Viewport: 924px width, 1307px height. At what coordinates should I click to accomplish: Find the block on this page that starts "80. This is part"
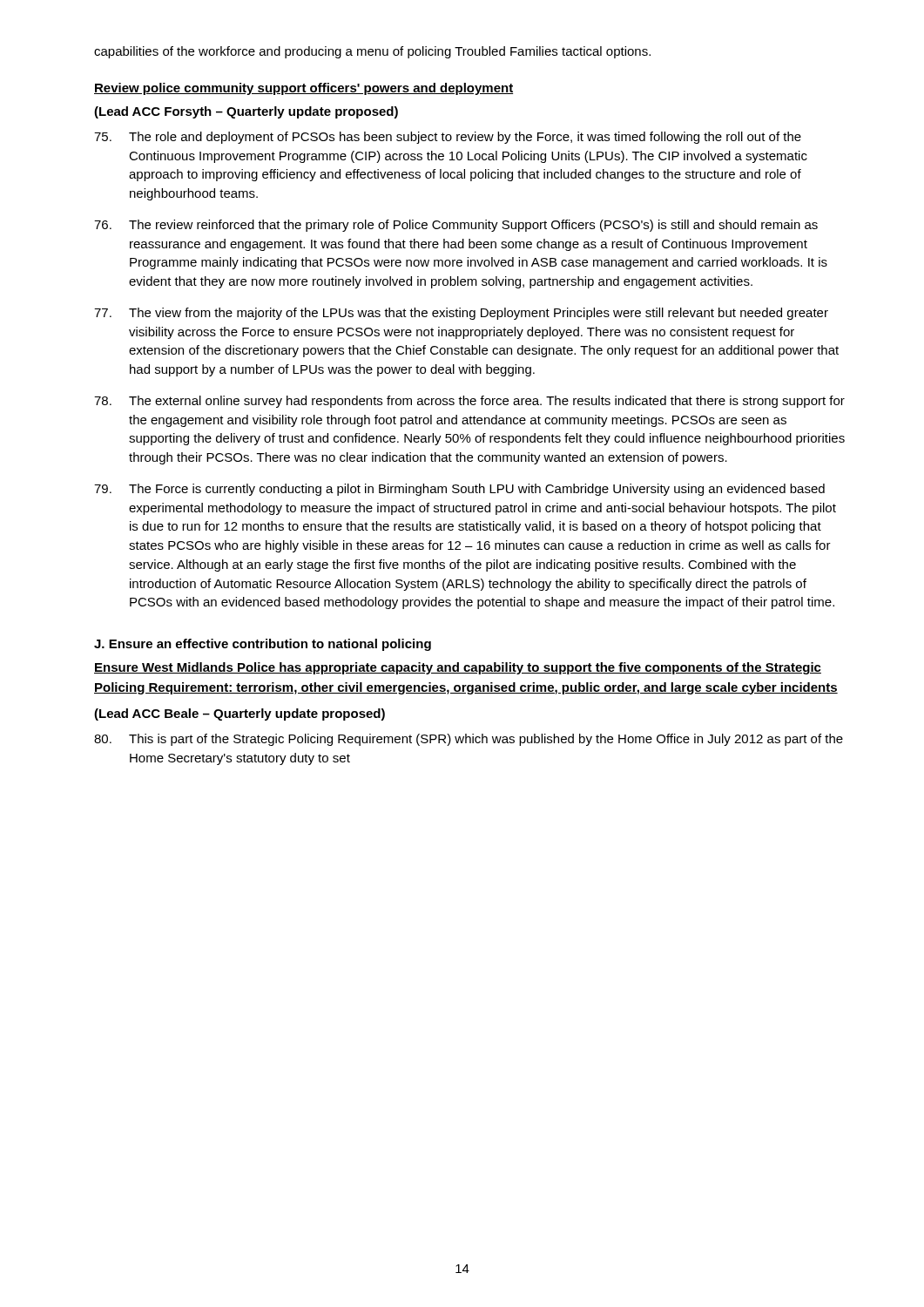(470, 748)
